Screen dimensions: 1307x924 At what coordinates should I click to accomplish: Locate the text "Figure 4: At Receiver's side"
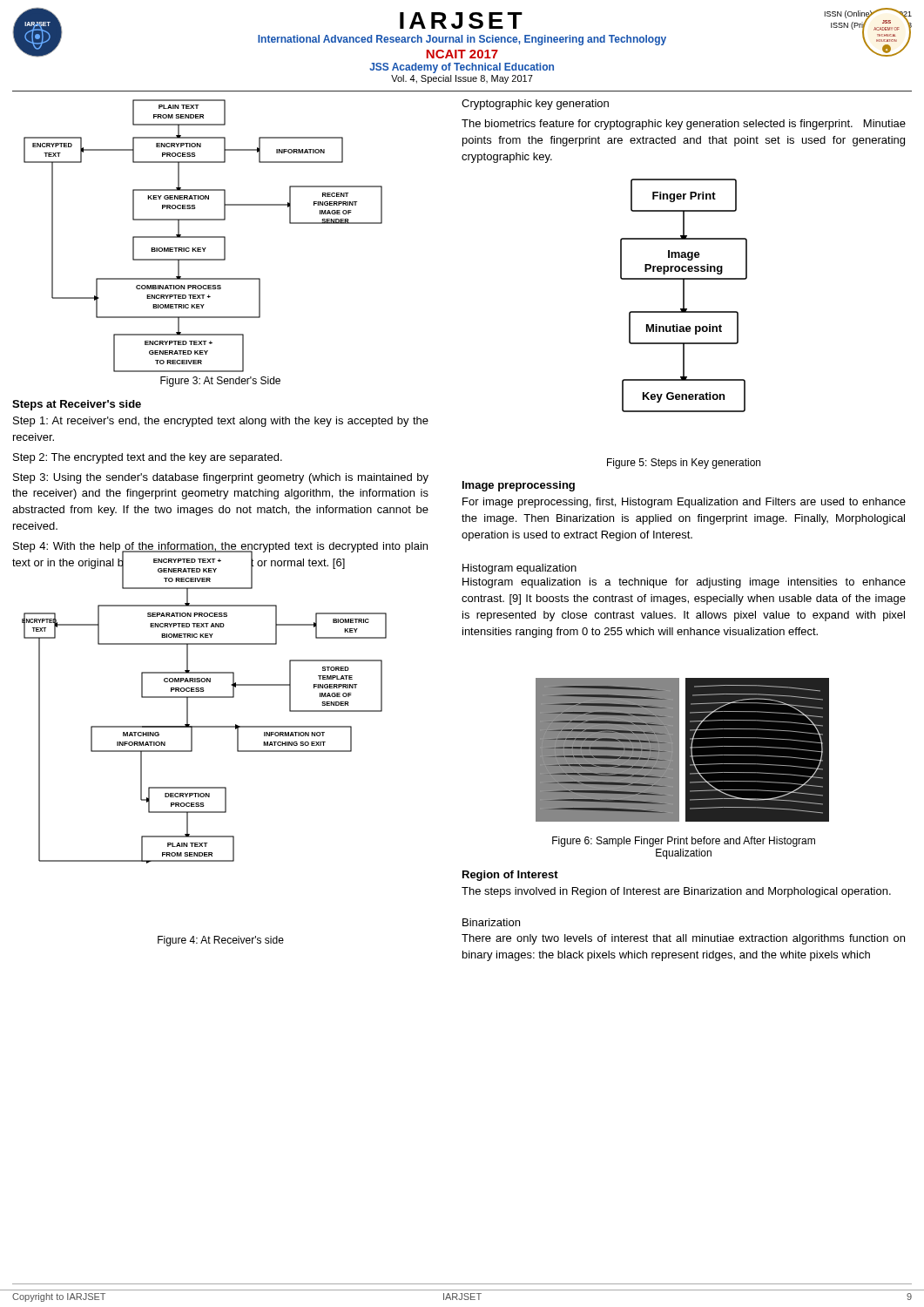[x=220, y=940]
